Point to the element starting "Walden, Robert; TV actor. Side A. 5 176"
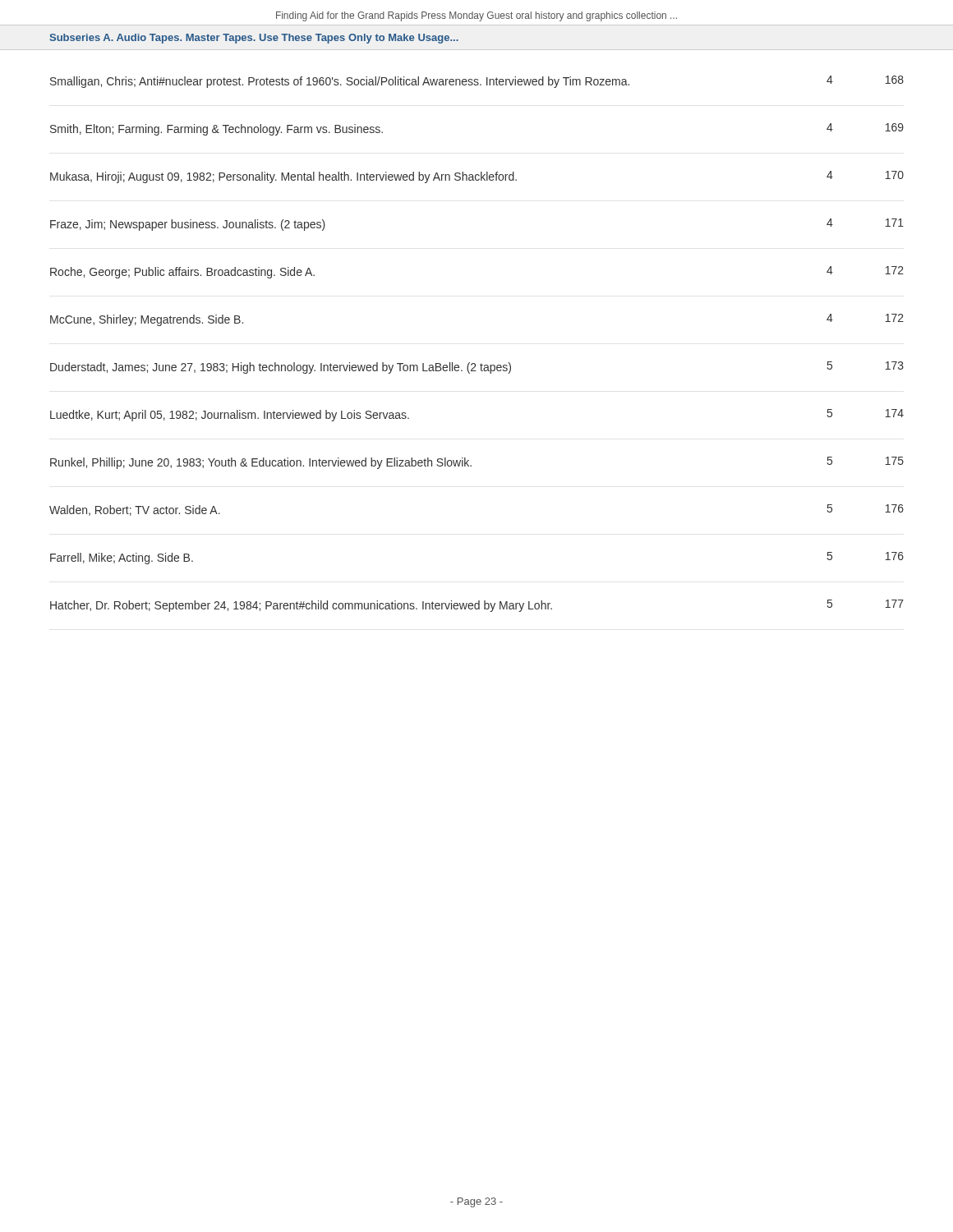The height and width of the screenshot is (1232, 953). point(130,509)
